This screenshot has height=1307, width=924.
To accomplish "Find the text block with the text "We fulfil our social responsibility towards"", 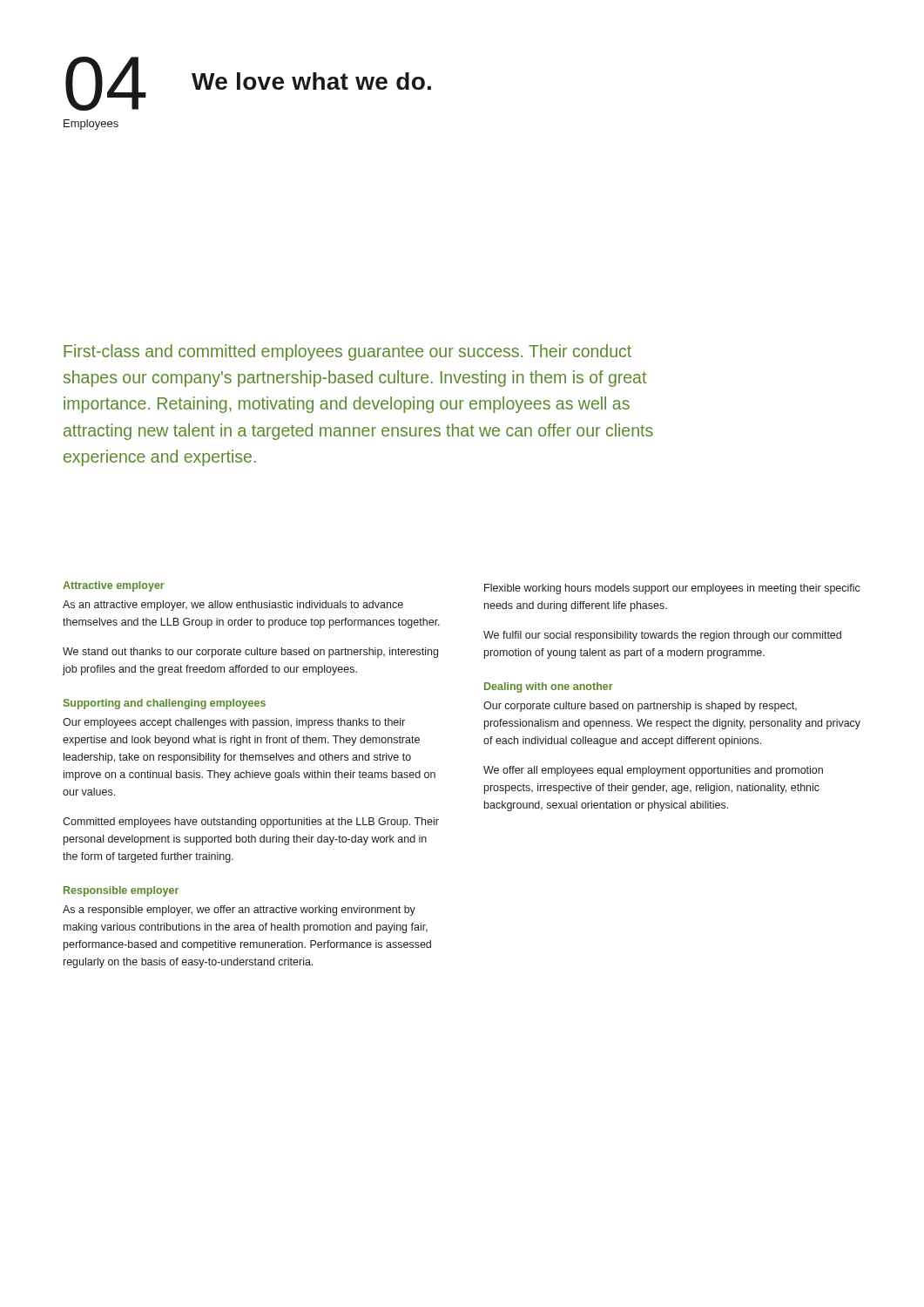I will click(663, 644).
